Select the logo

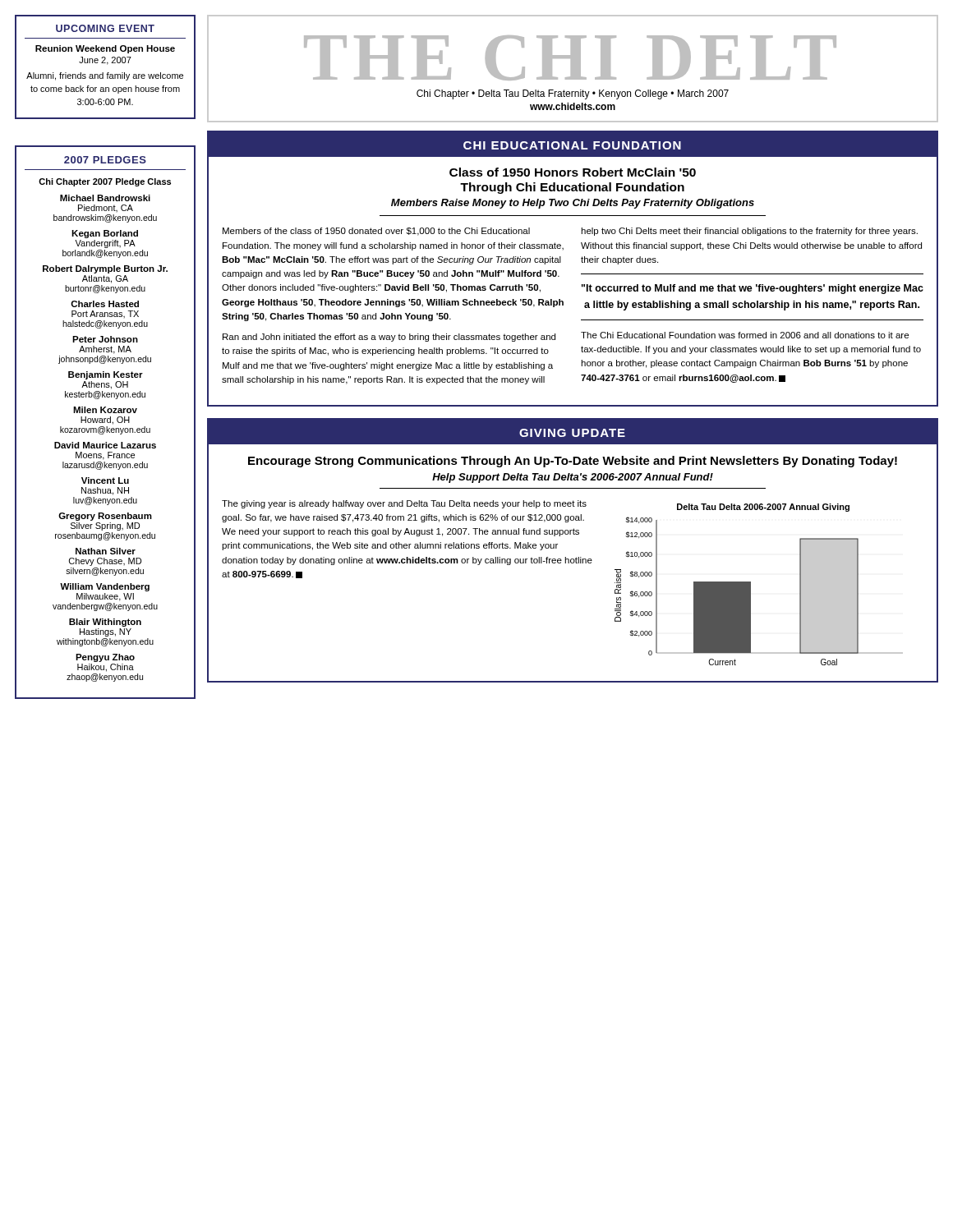[573, 69]
